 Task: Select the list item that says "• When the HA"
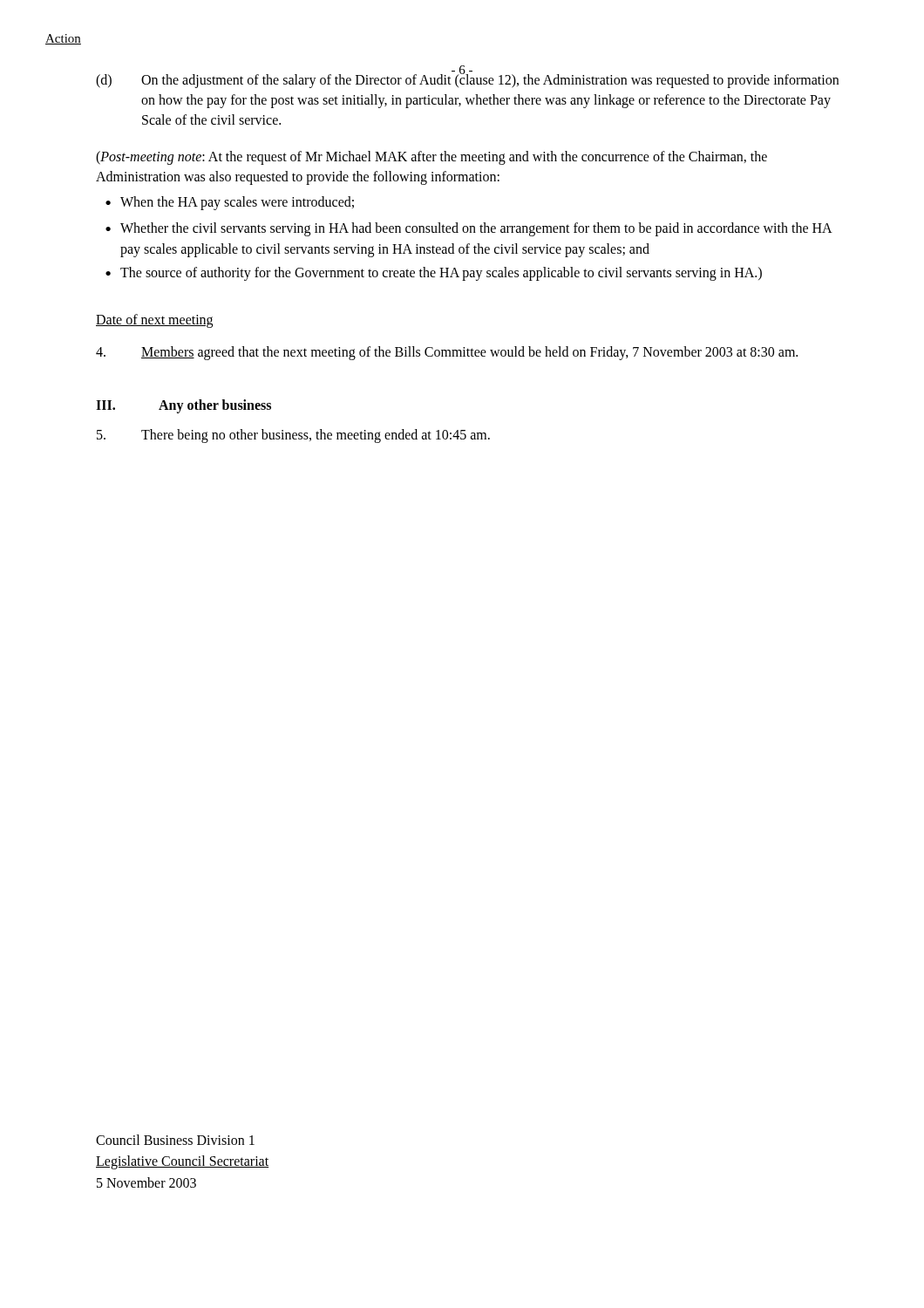click(x=230, y=203)
